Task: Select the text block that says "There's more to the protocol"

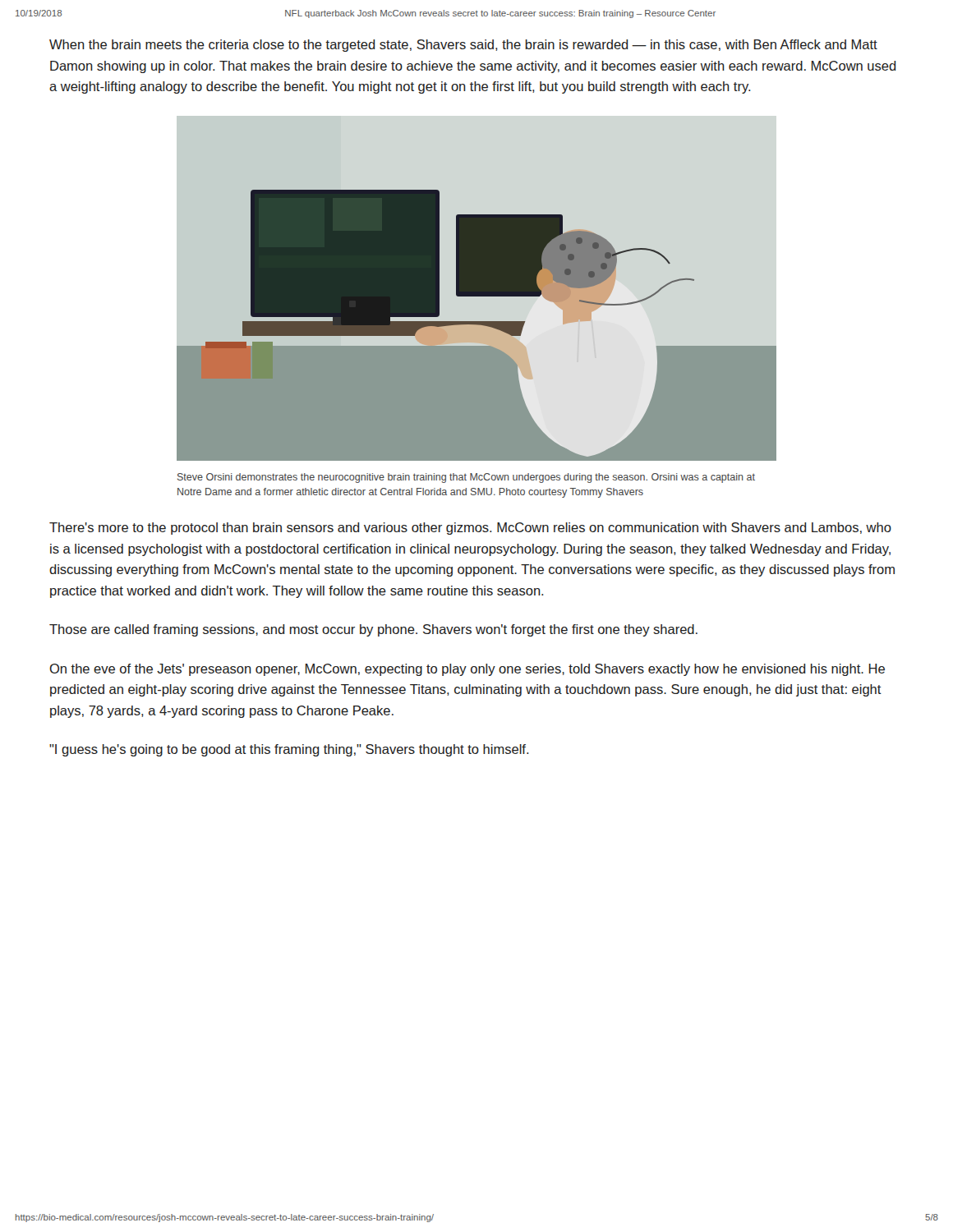Action: (472, 559)
